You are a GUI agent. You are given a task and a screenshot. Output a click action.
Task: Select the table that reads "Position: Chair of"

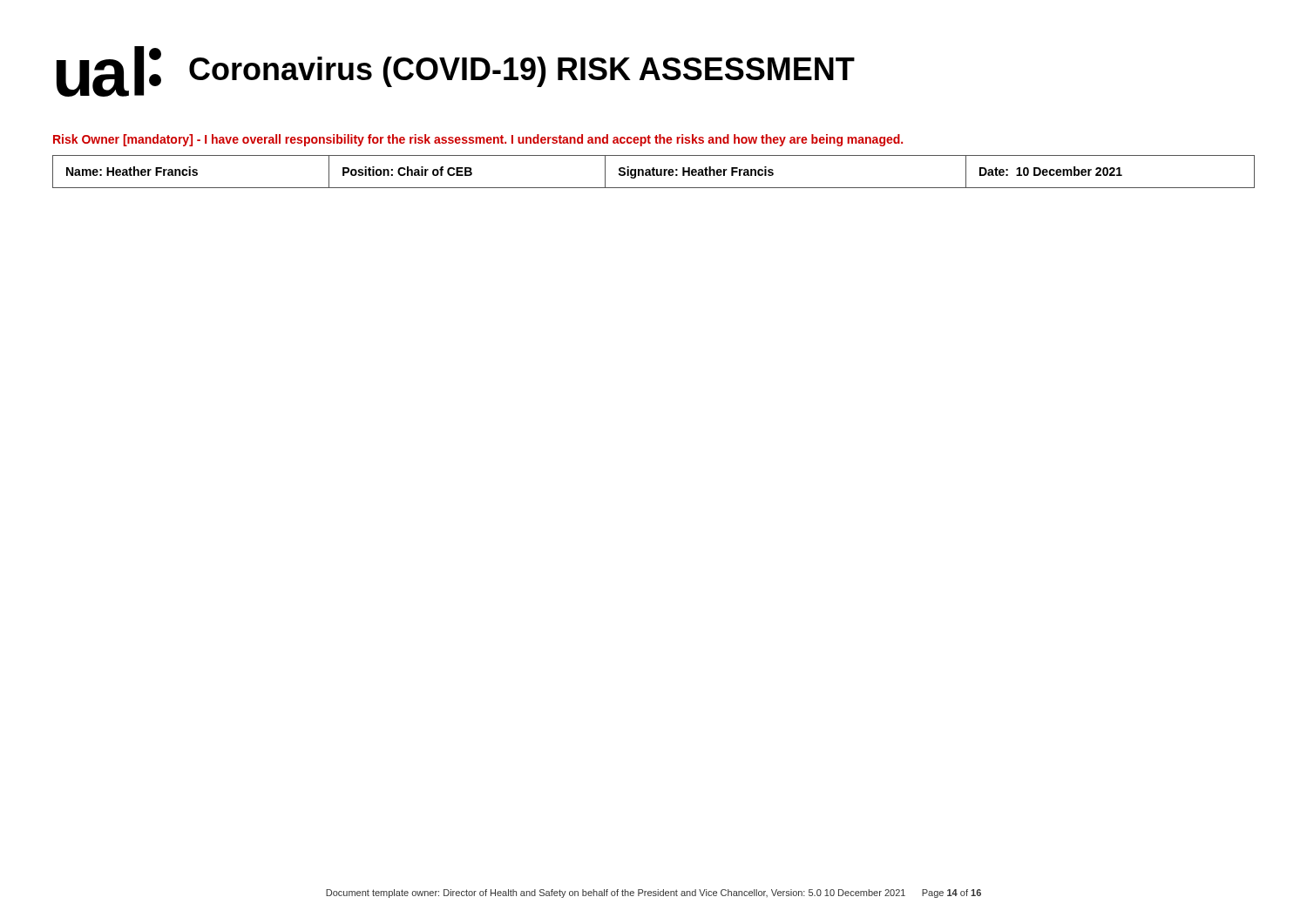654,172
